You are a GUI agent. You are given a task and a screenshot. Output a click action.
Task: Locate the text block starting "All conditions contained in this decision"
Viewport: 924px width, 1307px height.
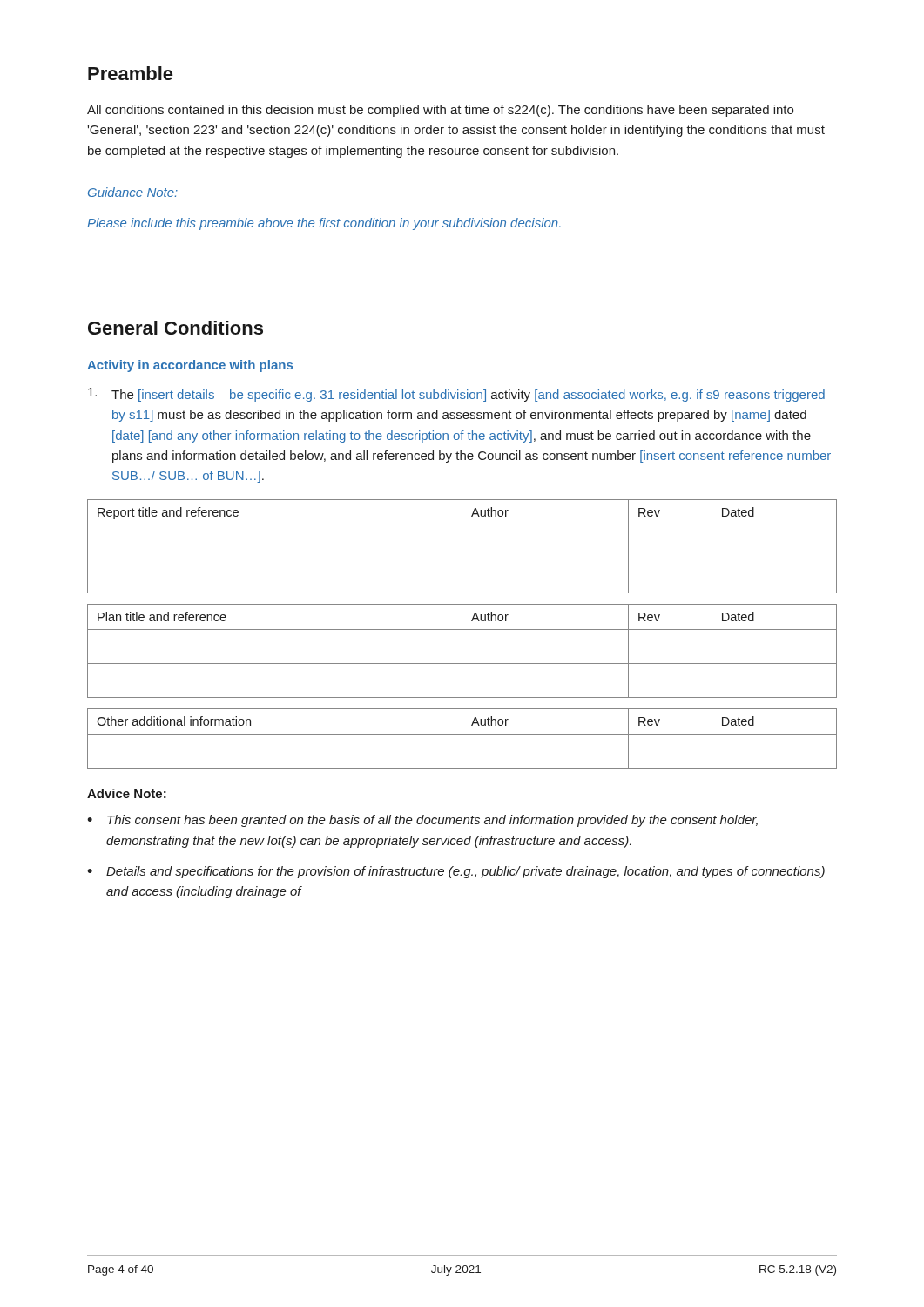point(462,130)
